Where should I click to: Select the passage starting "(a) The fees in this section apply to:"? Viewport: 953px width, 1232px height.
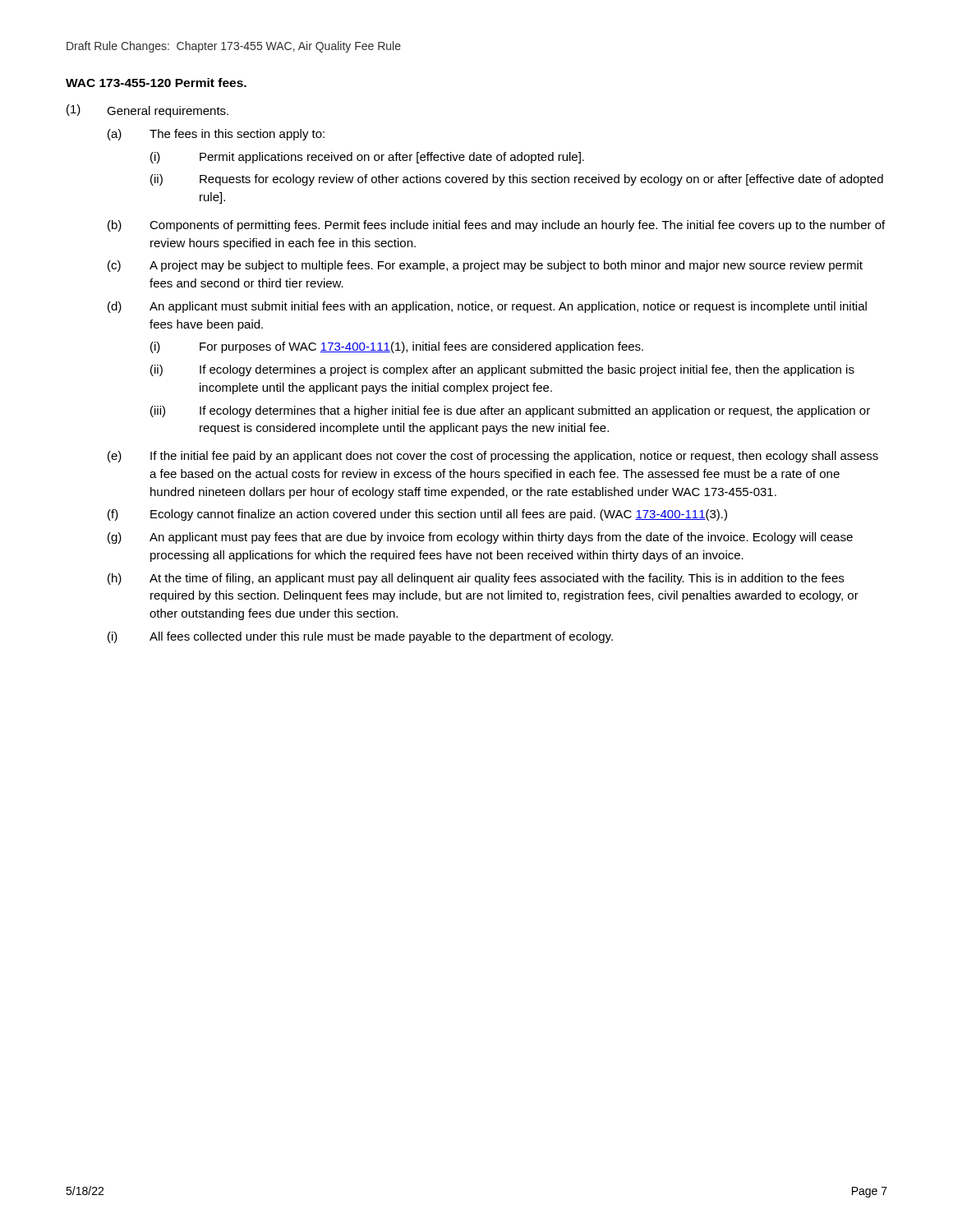[497, 168]
